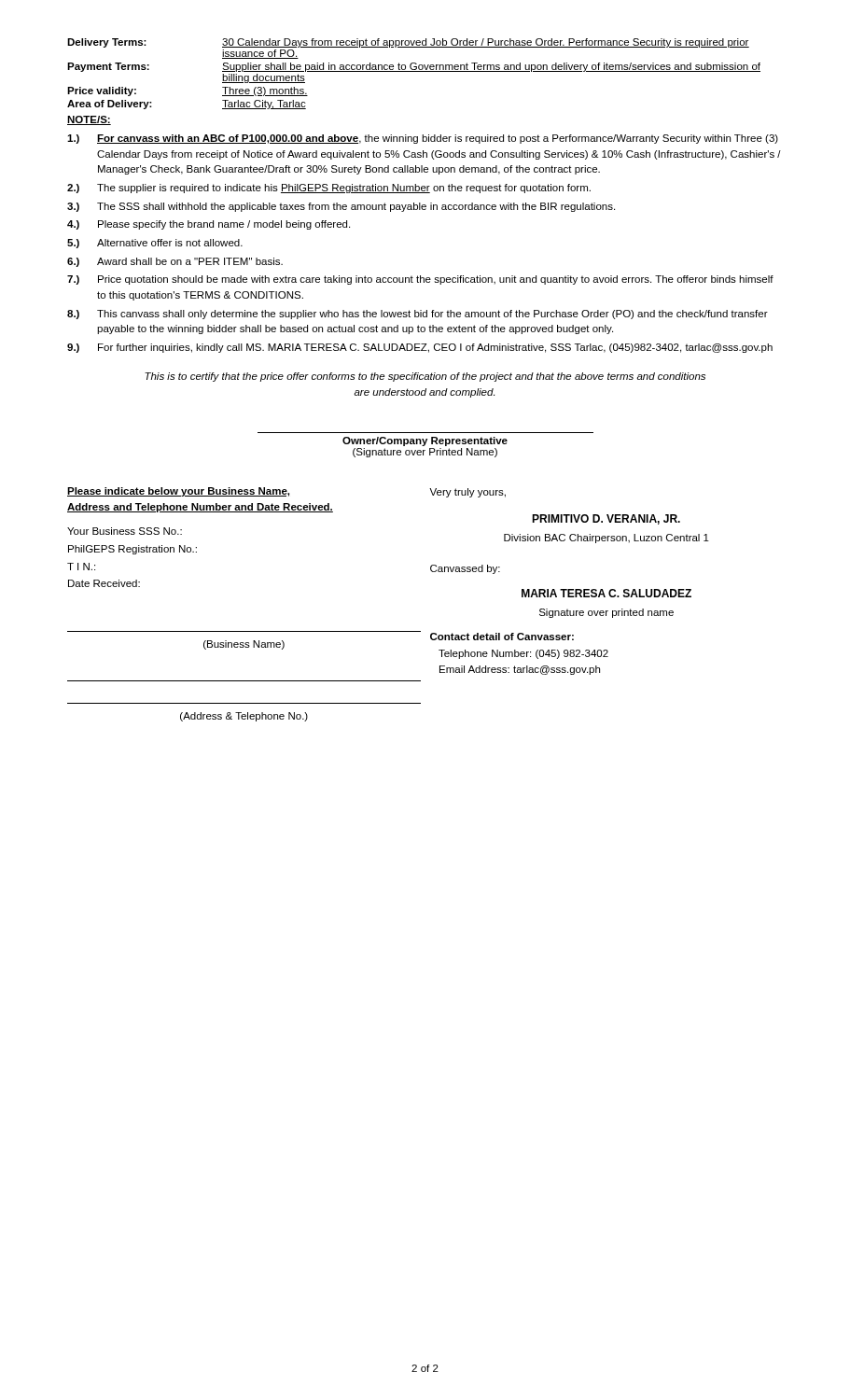Point to the text starting "MARIA TERESA C."
Image resolution: width=850 pixels, height=1400 pixels.
point(606,603)
